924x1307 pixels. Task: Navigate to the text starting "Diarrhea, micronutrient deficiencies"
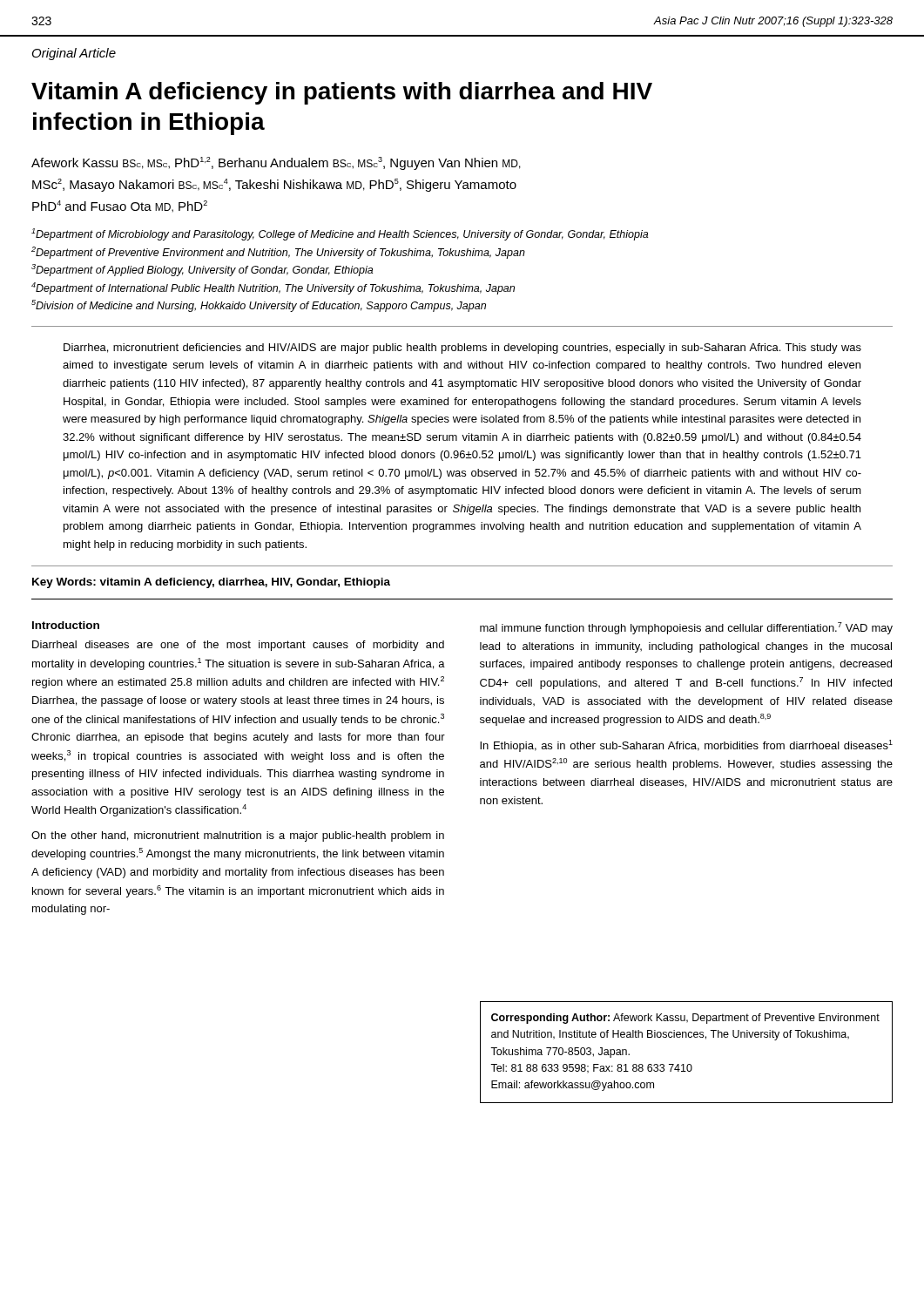(x=462, y=446)
